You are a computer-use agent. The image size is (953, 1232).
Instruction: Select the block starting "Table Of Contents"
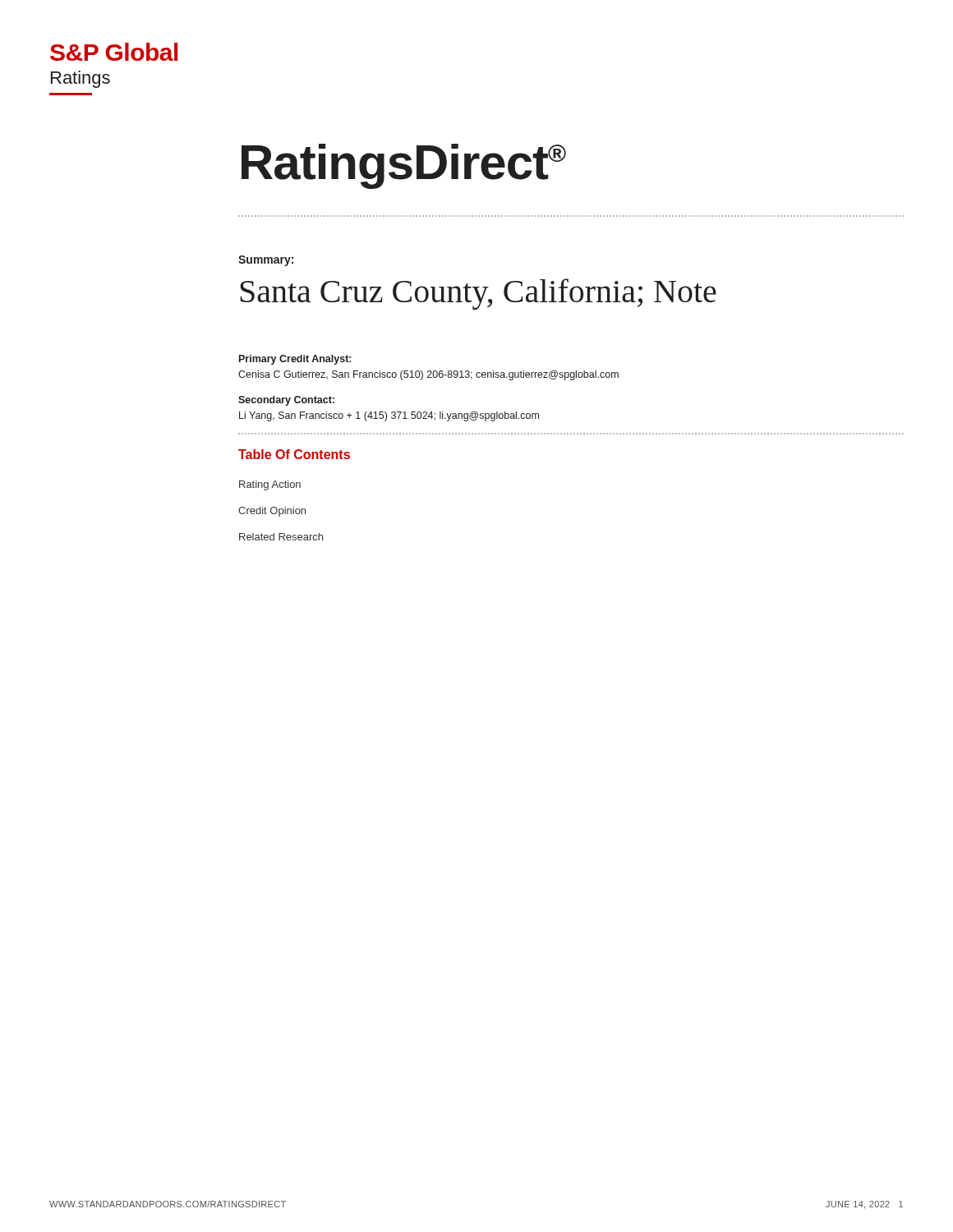click(x=294, y=455)
